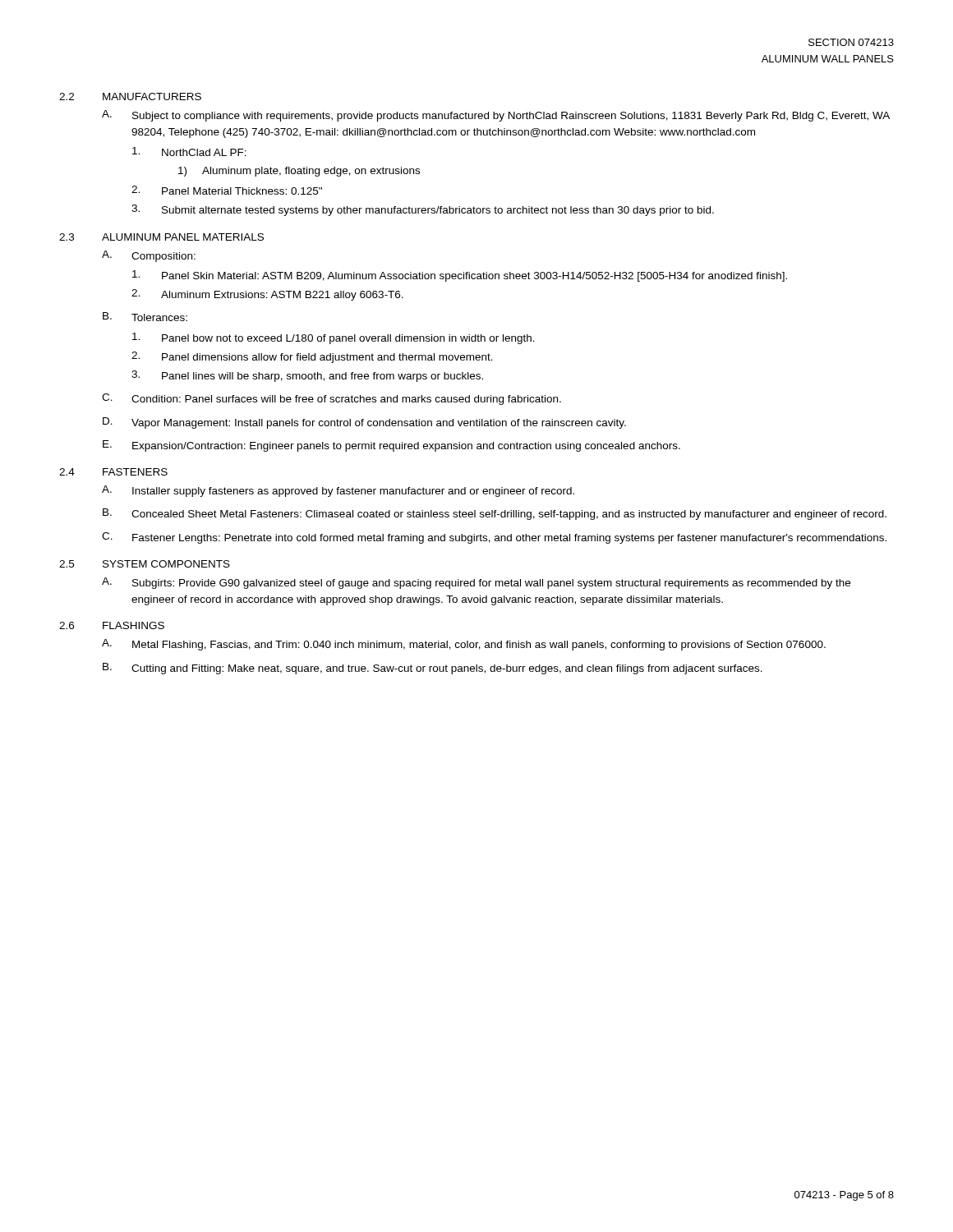This screenshot has width=953, height=1232.
Task: Point to the passage starting "A. Installer supply fasteners as approved by"
Action: pos(498,491)
